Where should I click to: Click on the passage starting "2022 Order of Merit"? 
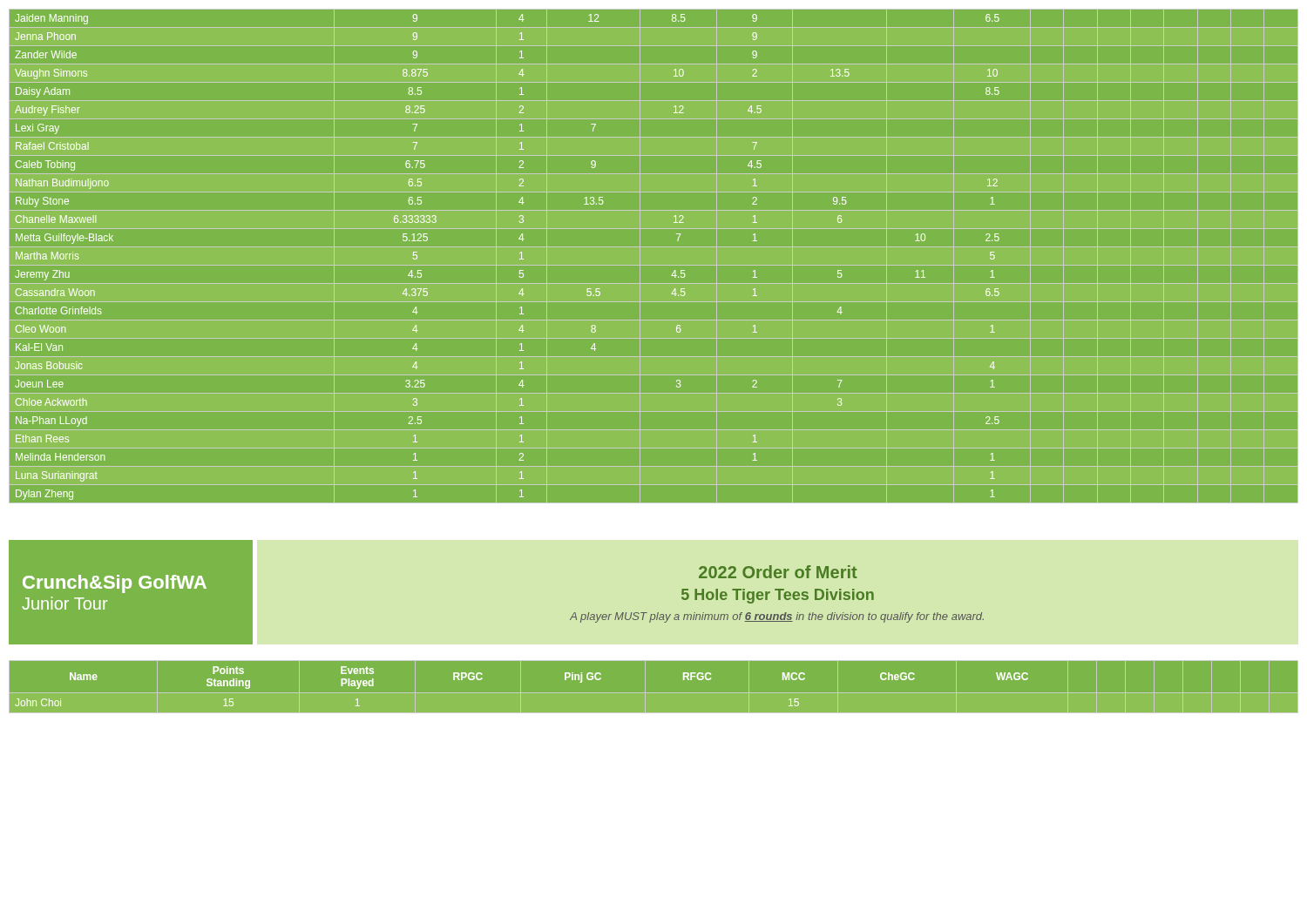click(x=778, y=572)
